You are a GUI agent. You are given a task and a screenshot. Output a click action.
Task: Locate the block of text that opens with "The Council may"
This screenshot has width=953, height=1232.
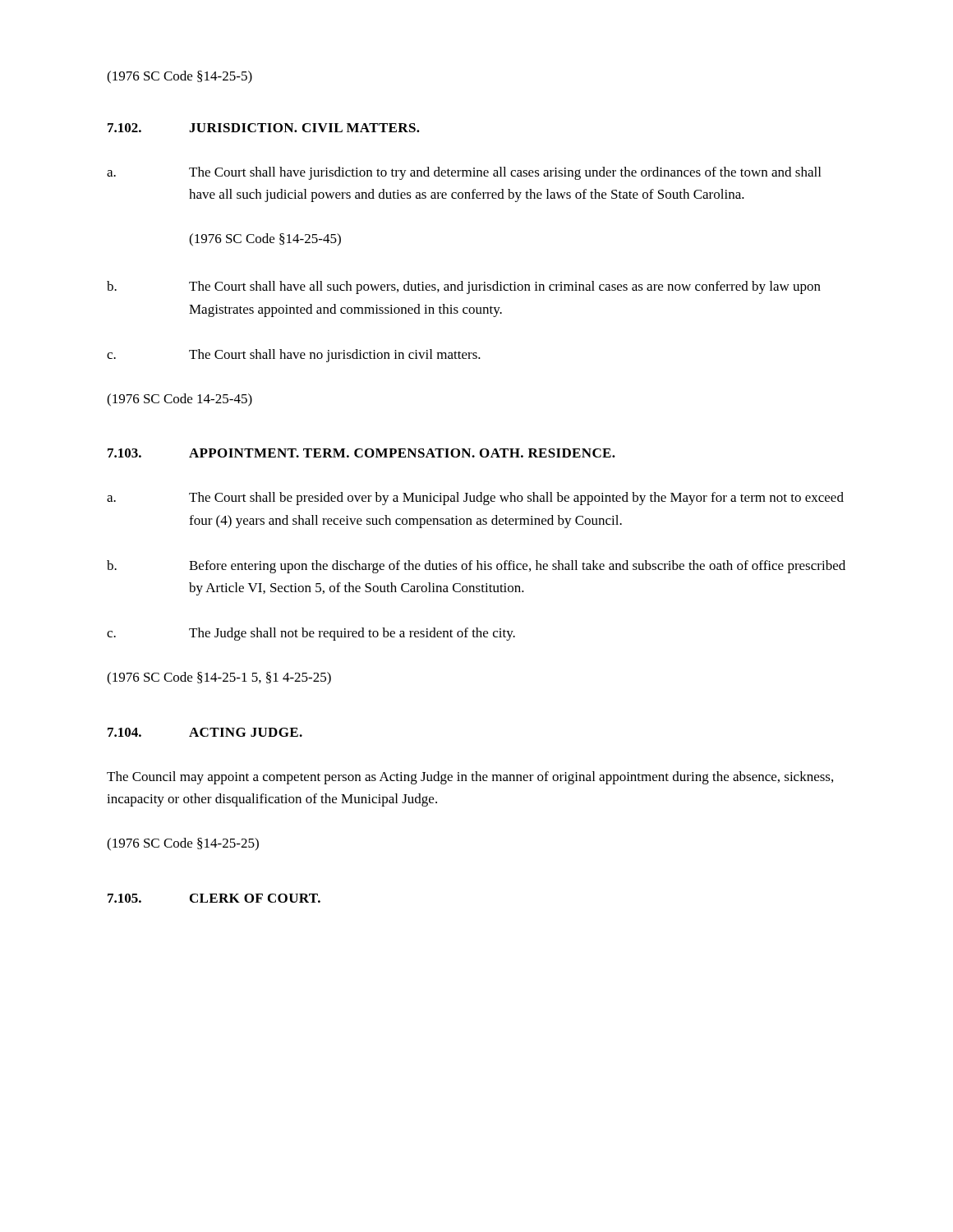pos(470,788)
